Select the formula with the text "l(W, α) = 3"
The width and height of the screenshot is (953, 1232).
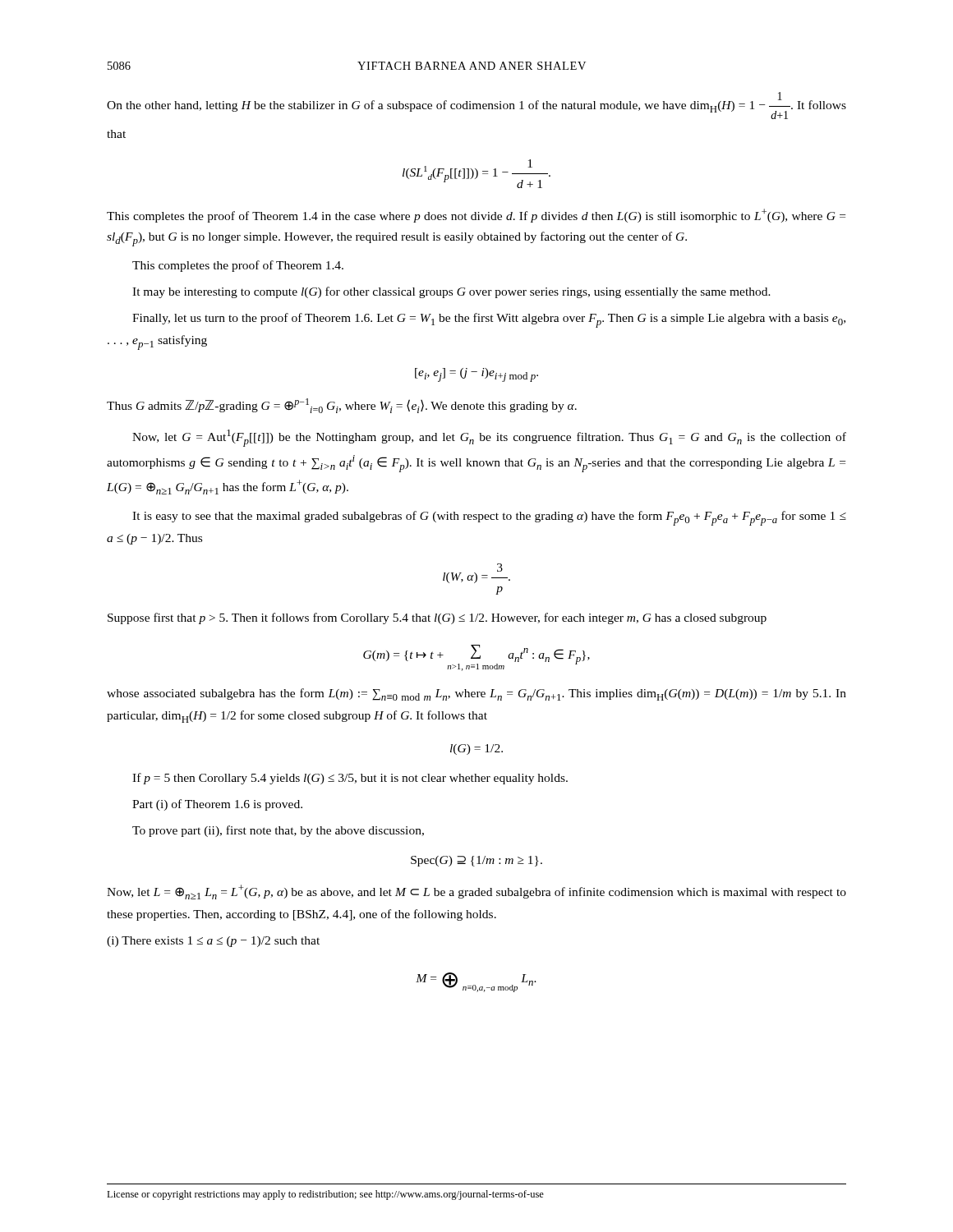tap(476, 578)
